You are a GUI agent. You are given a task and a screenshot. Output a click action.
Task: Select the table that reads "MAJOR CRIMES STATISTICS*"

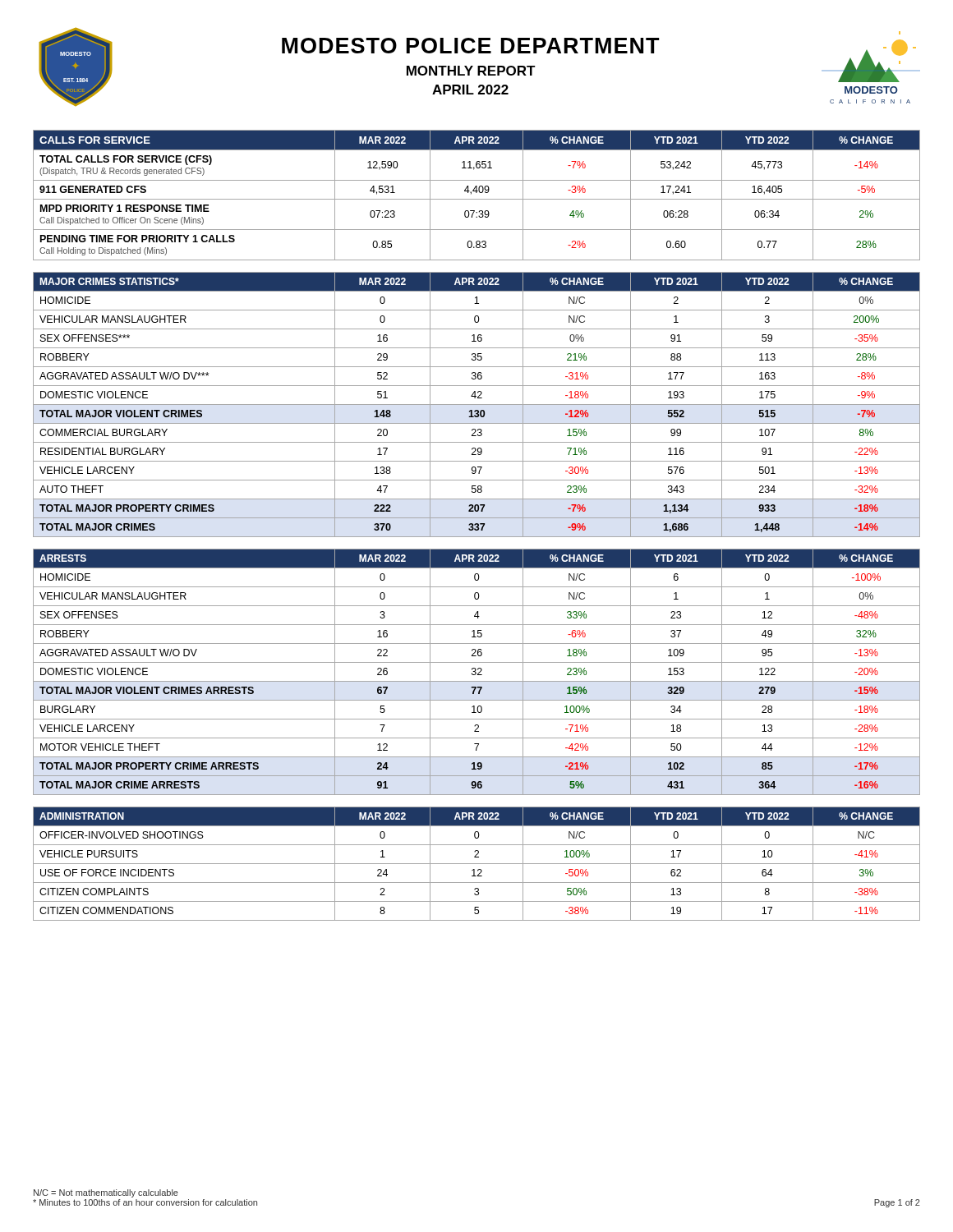(x=476, y=405)
